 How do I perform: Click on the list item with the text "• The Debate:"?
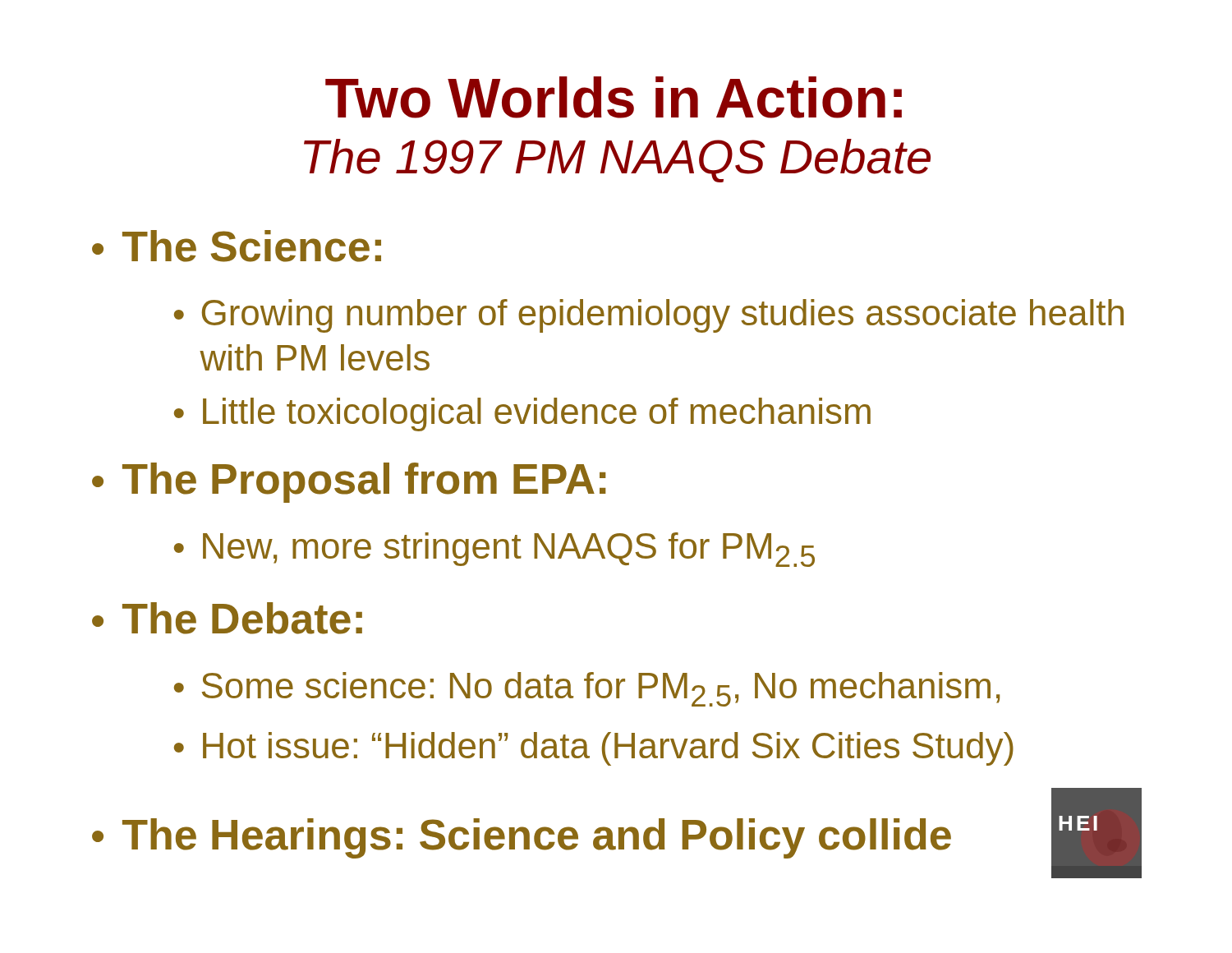click(228, 620)
